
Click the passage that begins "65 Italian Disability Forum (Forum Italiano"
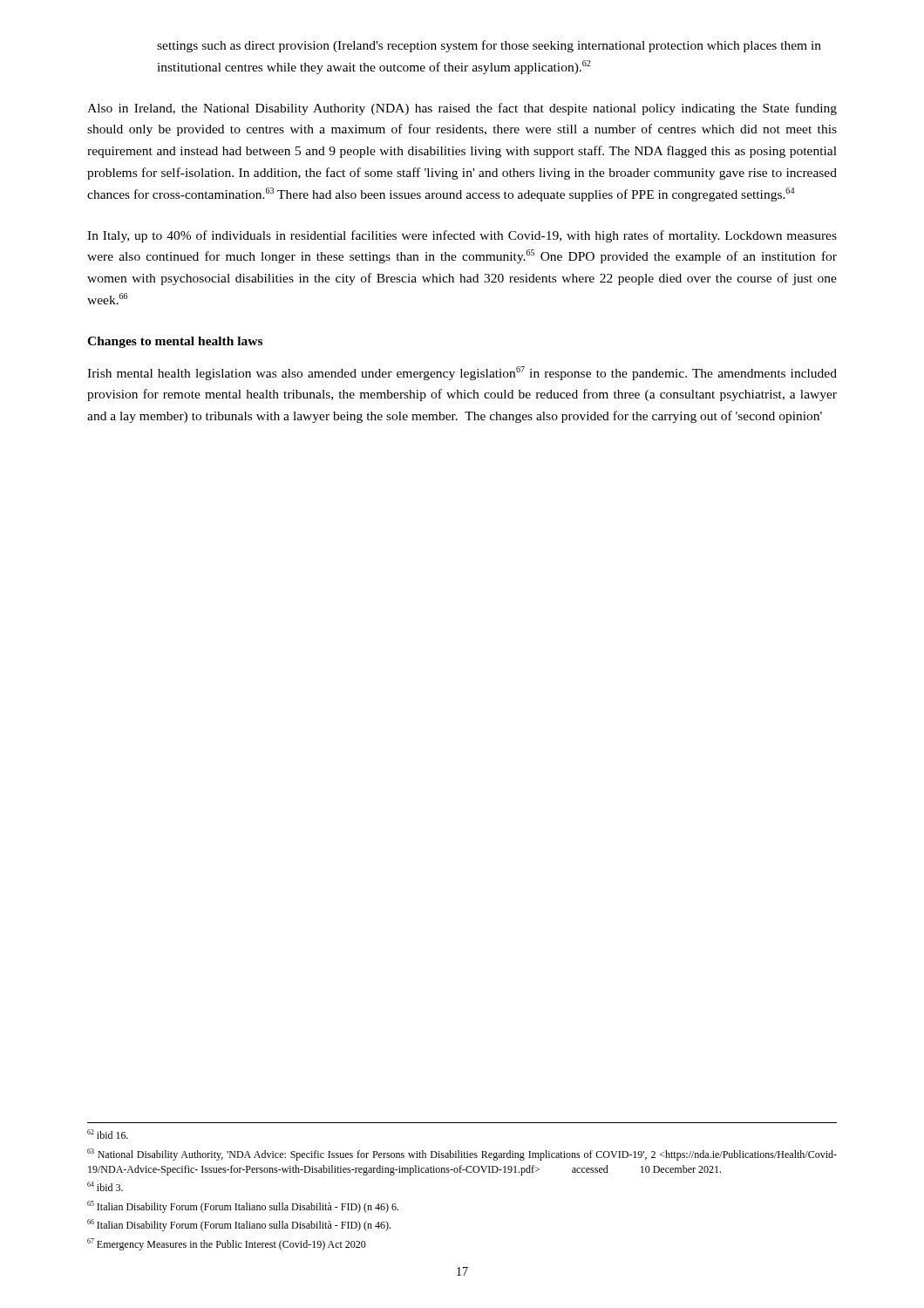click(x=243, y=1206)
